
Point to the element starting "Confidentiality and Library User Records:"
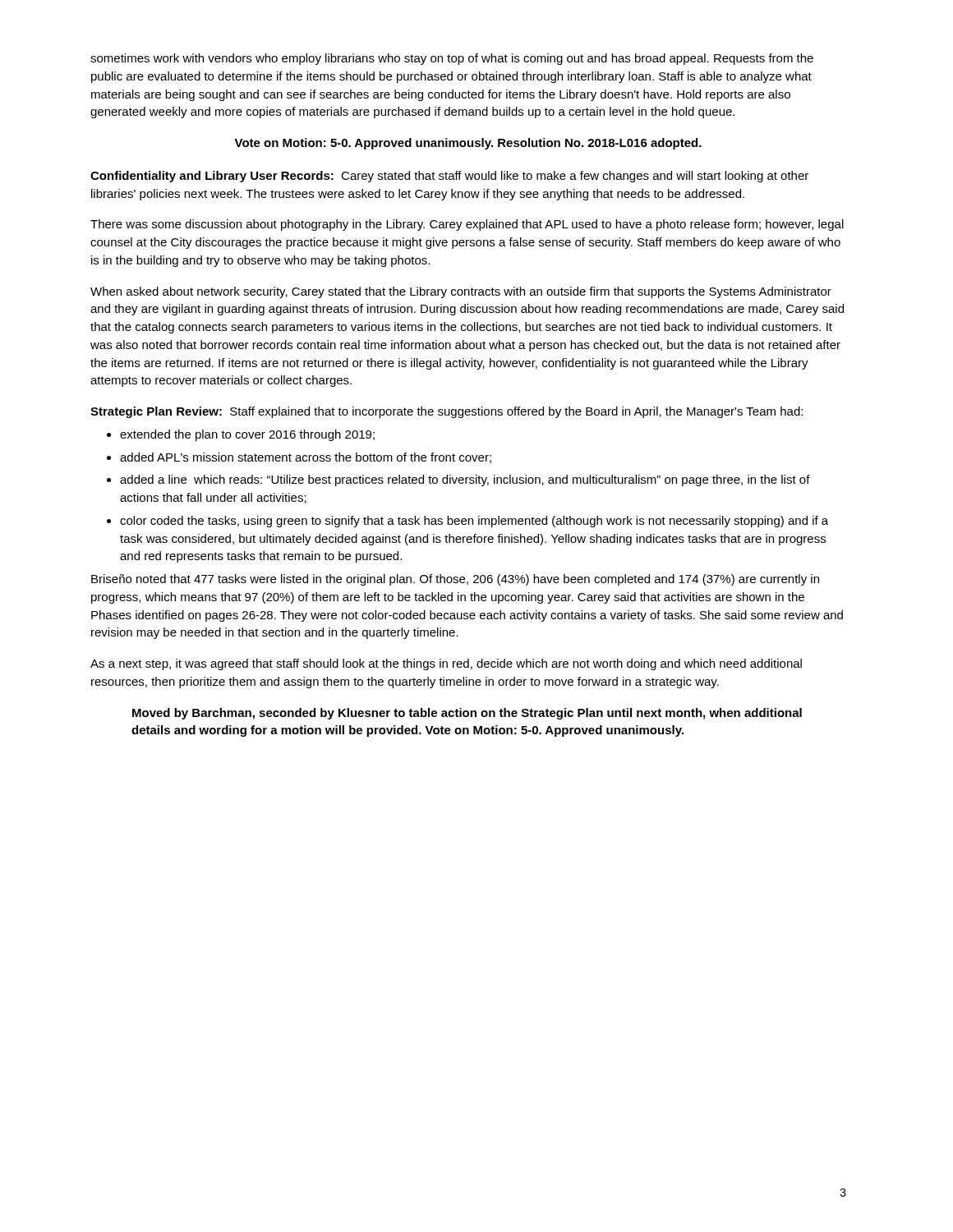coord(449,184)
